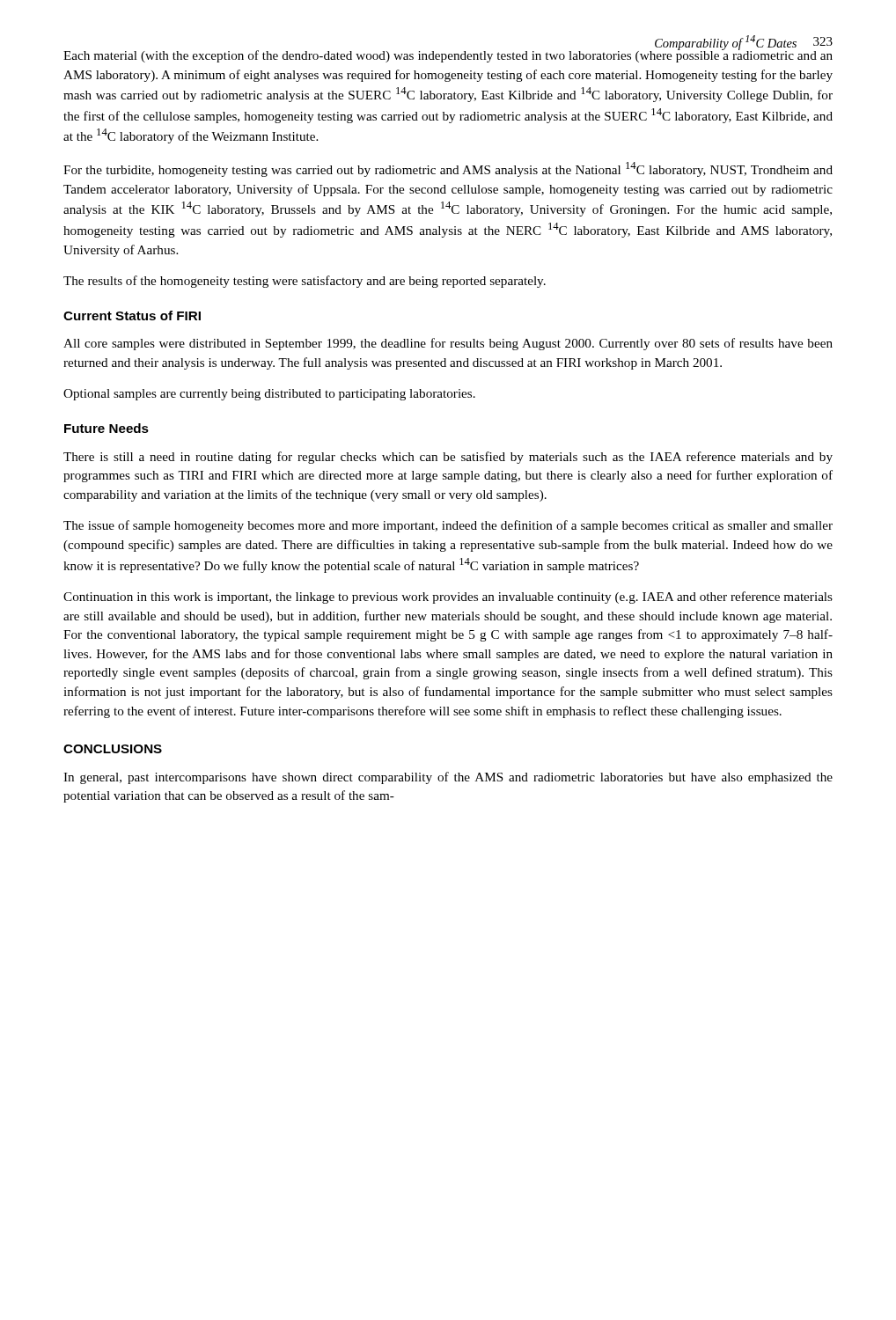Viewport: 896px width, 1320px height.
Task: Find the region starting "In general, past intercomparisons have shown direct comparability"
Action: 448,786
